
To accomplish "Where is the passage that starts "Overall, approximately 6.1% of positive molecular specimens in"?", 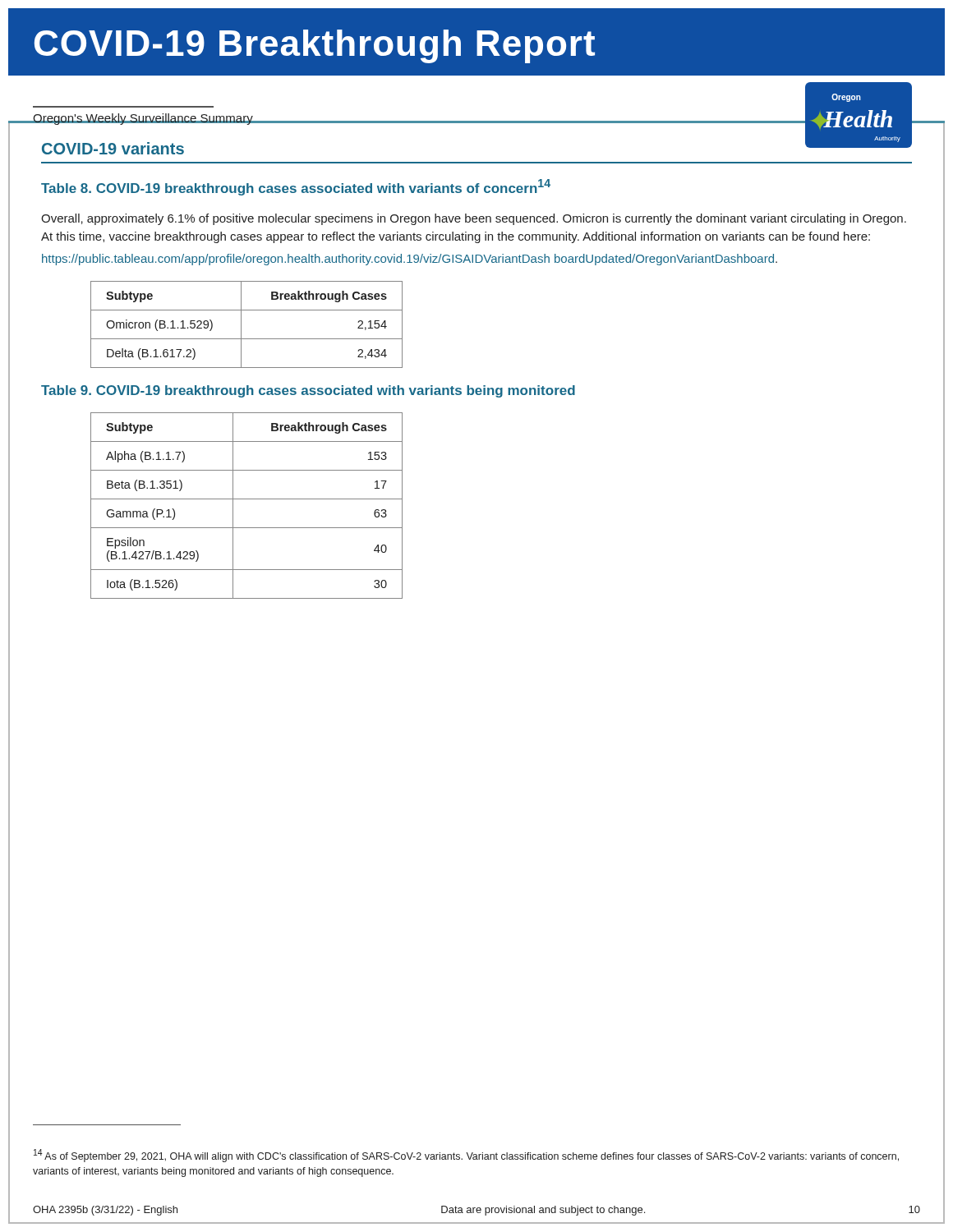I will tap(476, 239).
